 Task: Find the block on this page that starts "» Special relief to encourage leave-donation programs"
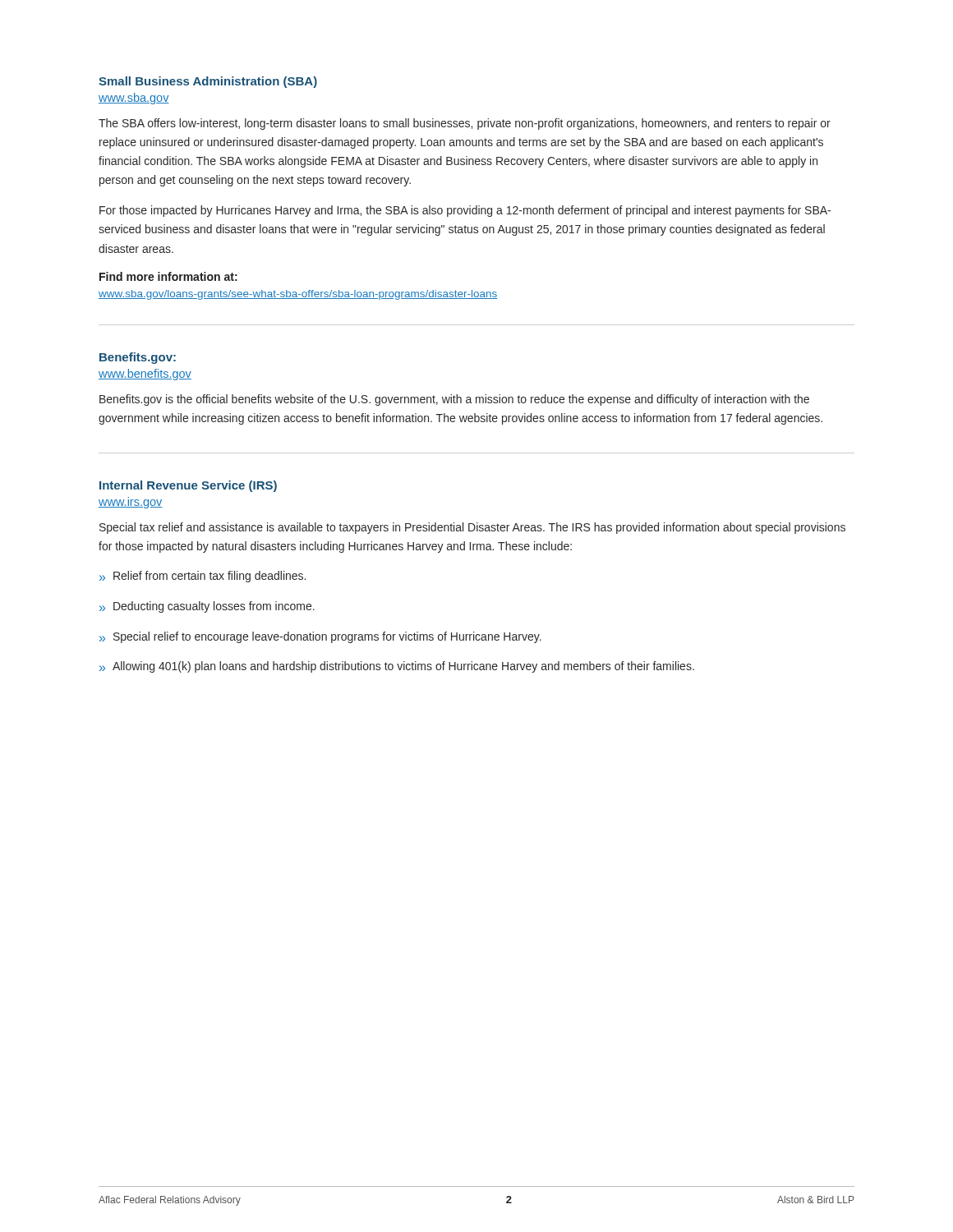tap(476, 638)
